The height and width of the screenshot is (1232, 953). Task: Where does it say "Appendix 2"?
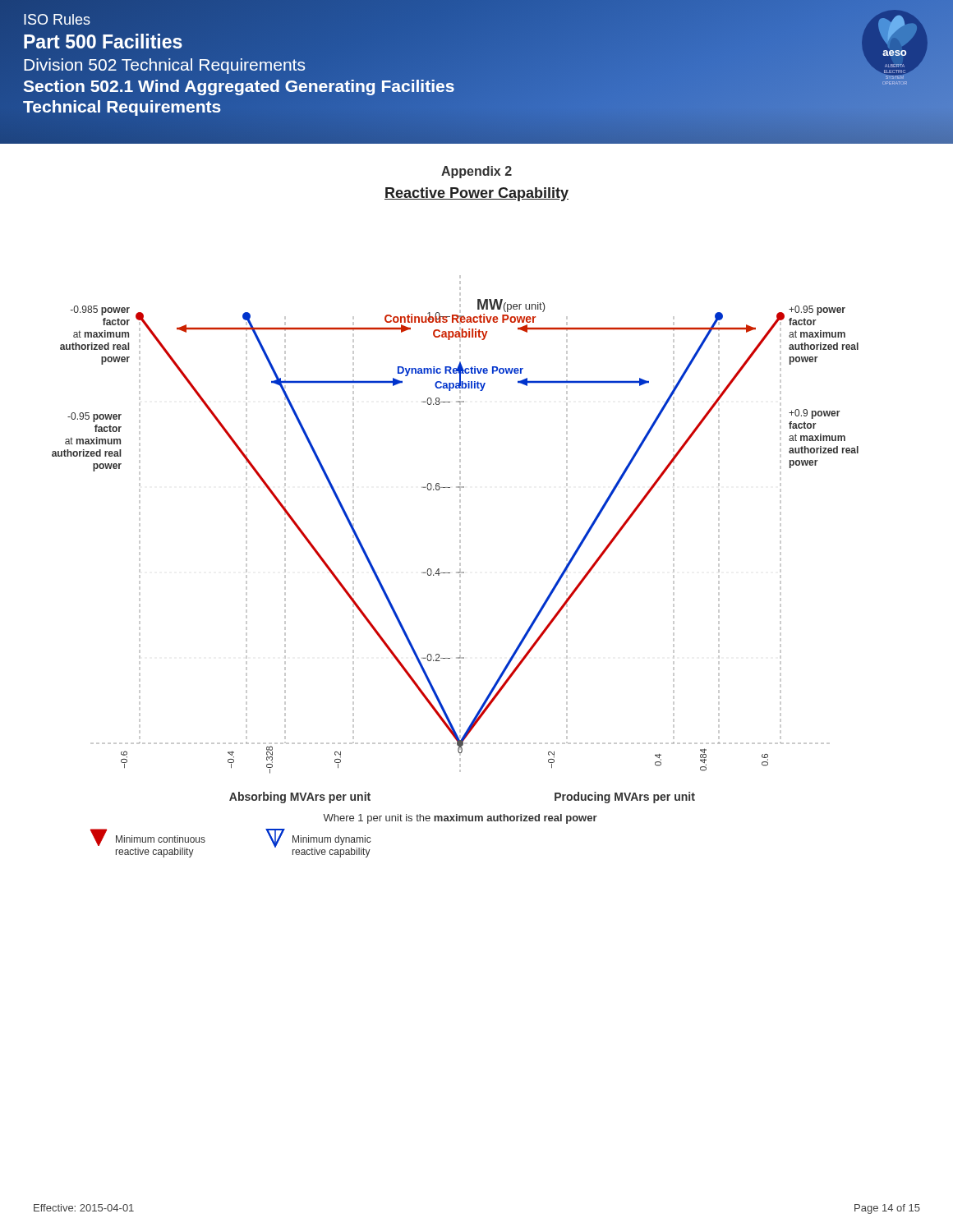[476, 171]
